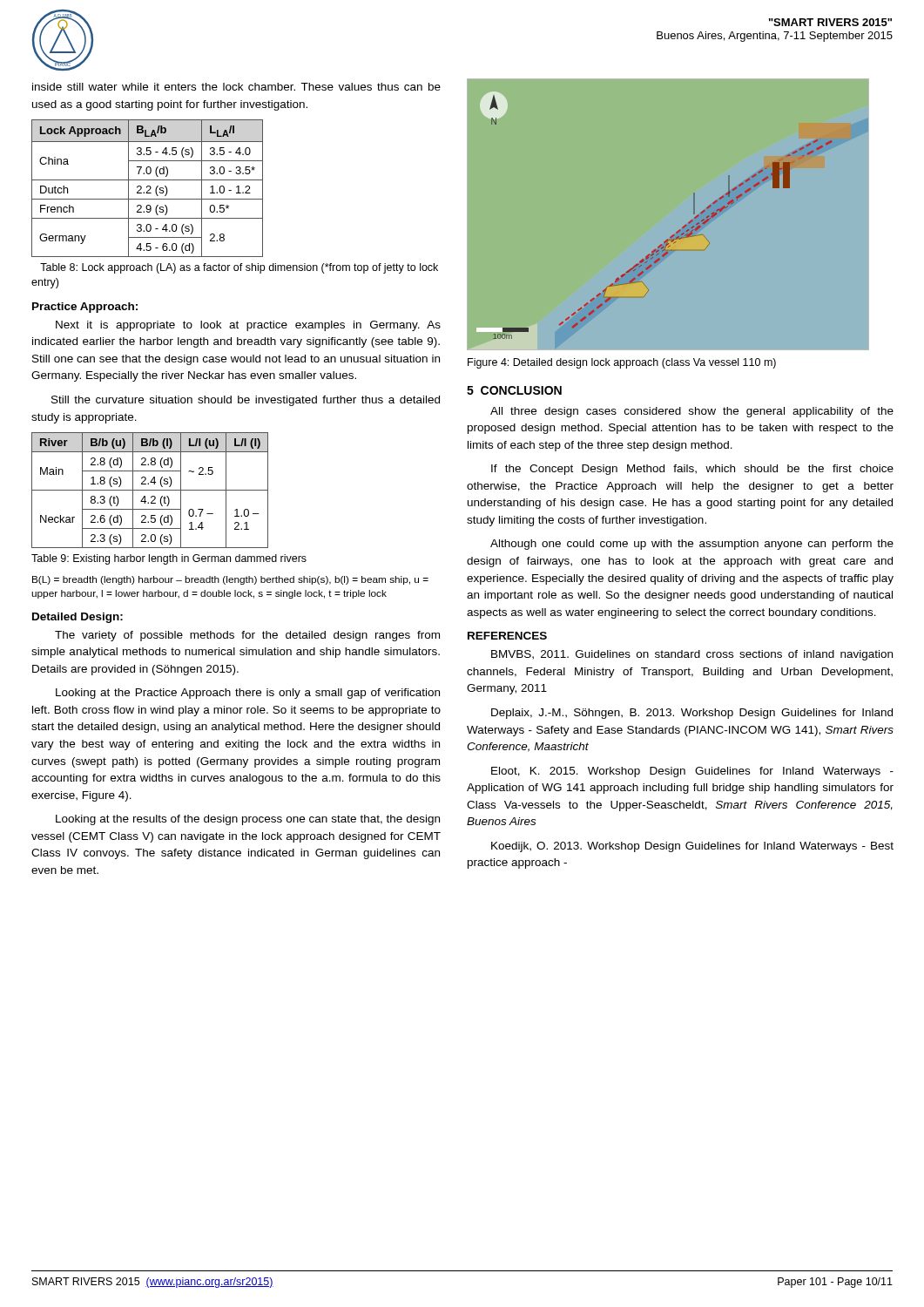
Task: Click on the block starting "Looking at the results of the design process"
Action: [x=236, y=844]
